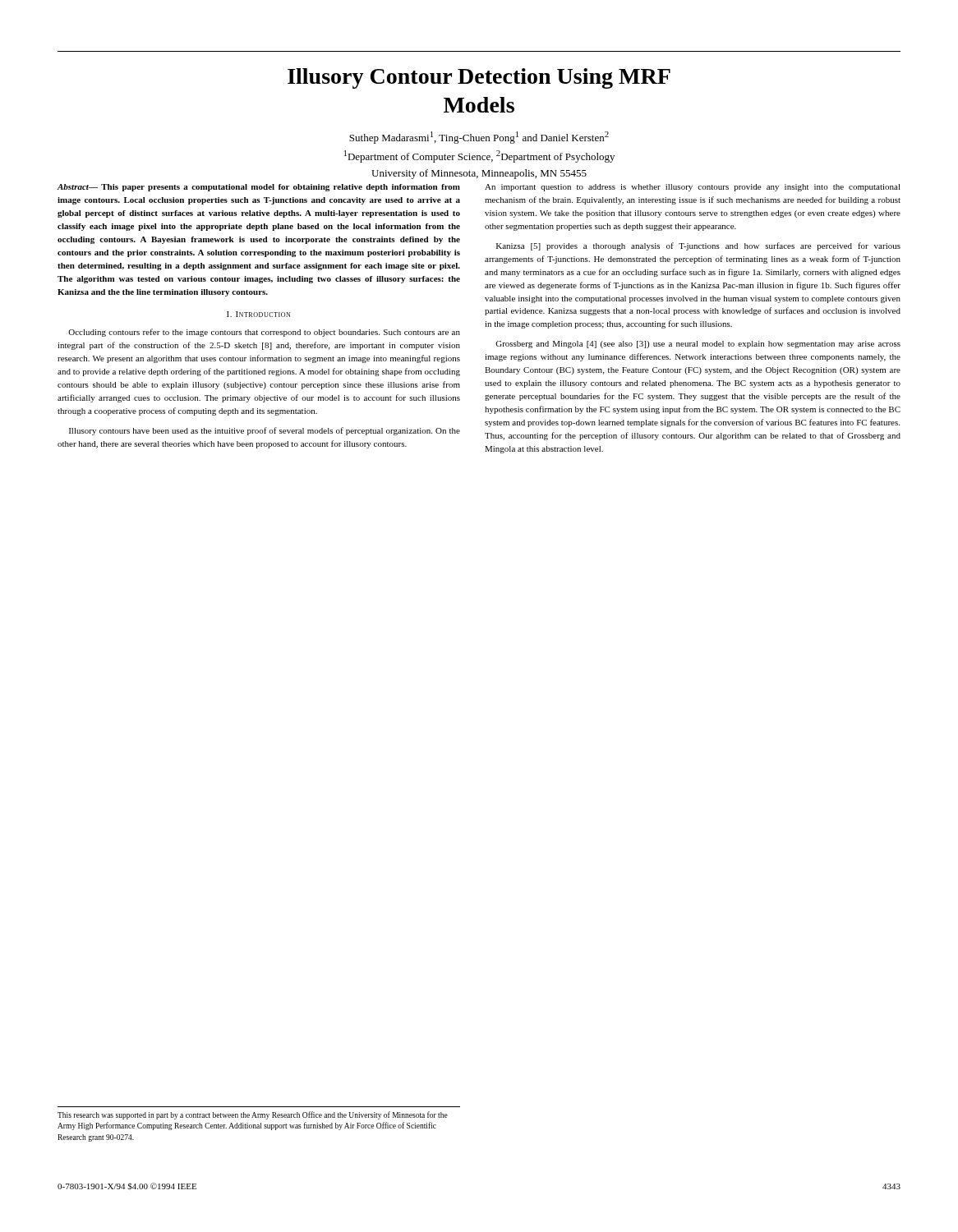Locate the text block that says "An important question to address is"
The height and width of the screenshot is (1232, 958).
693,206
